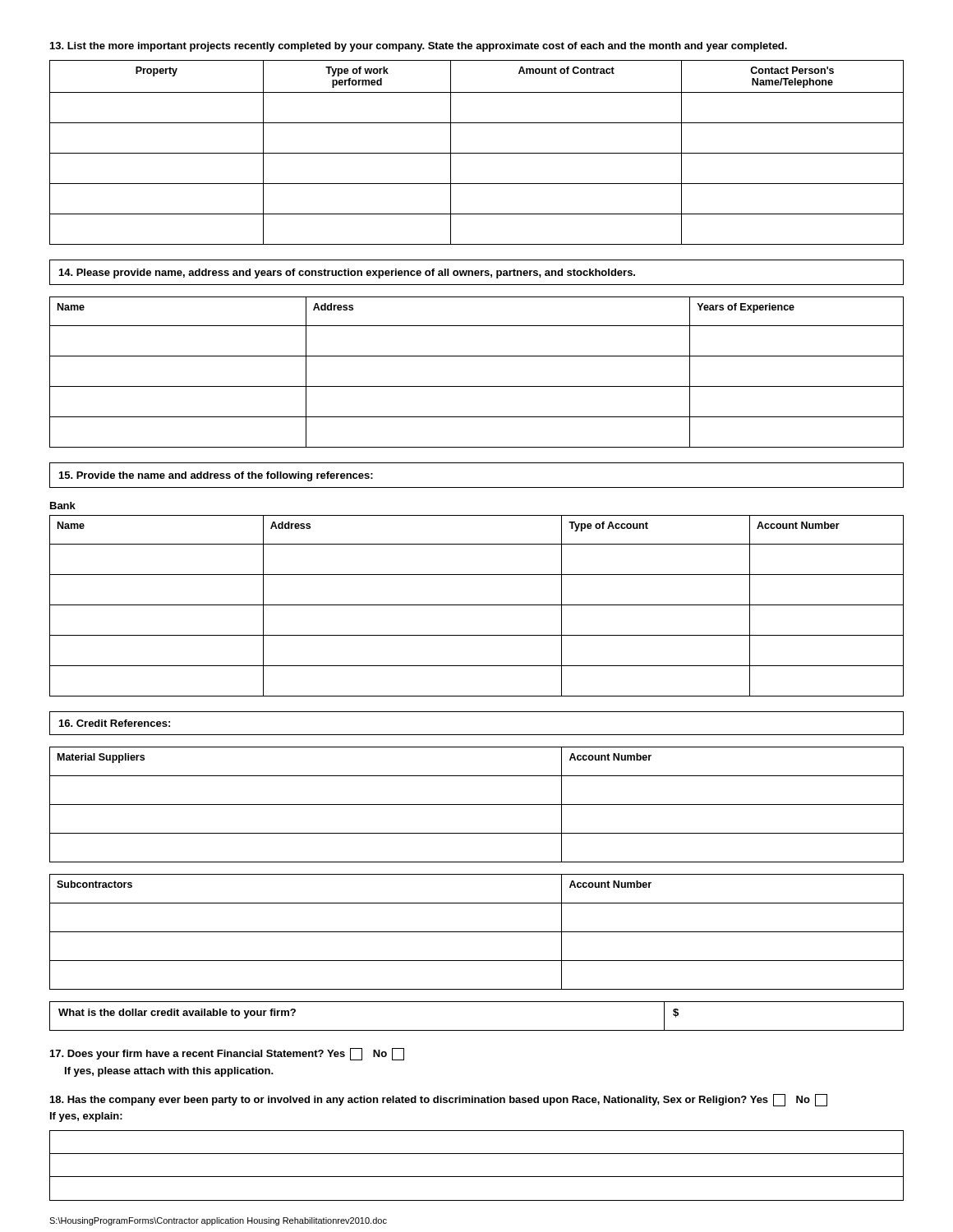The height and width of the screenshot is (1232, 953).
Task: Where is the passage that starts "List the more important"?
Action: click(x=418, y=46)
